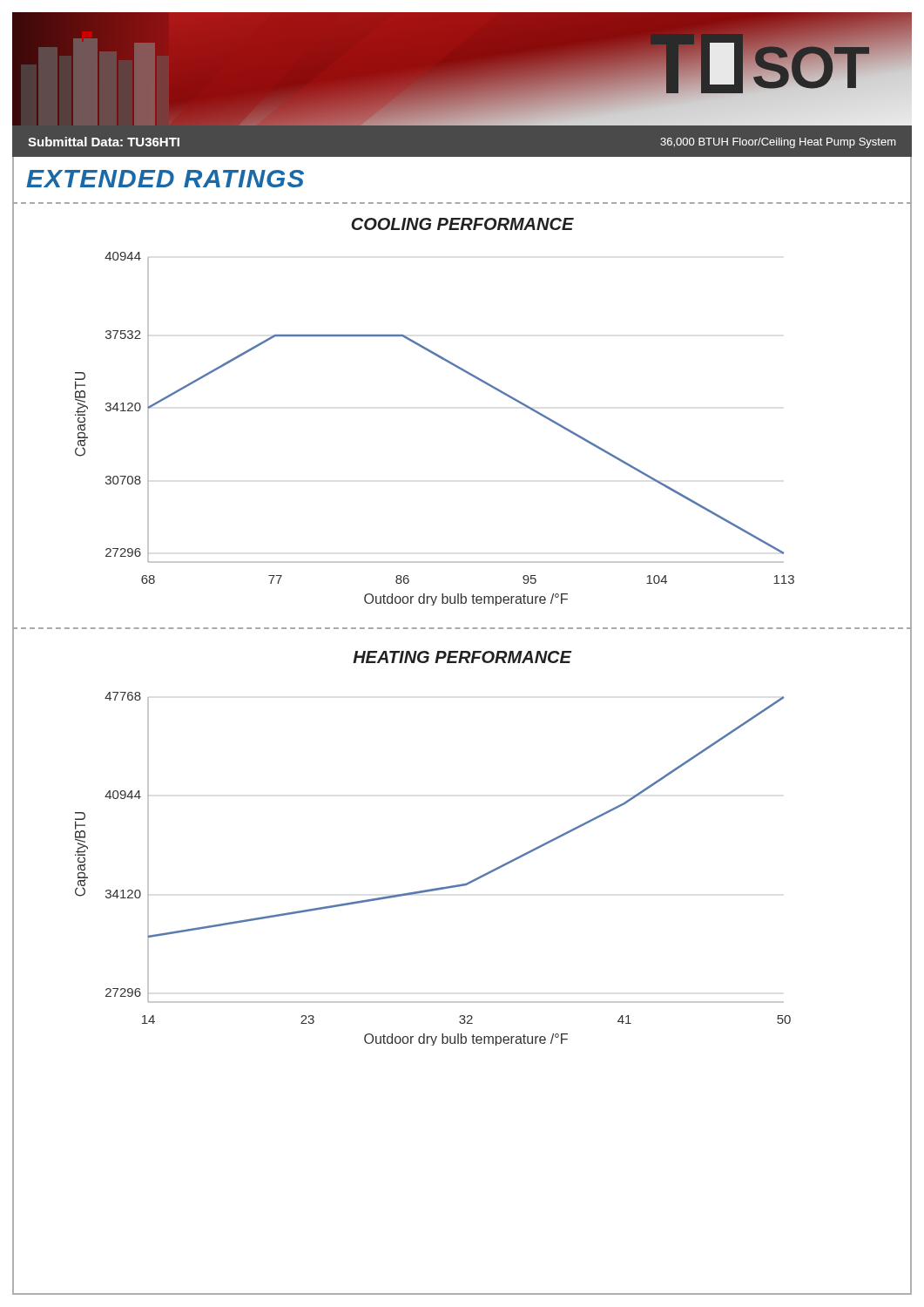
Task: Locate the text "HEATING PERFORMANCE"
Action: [x=462, y=657]
